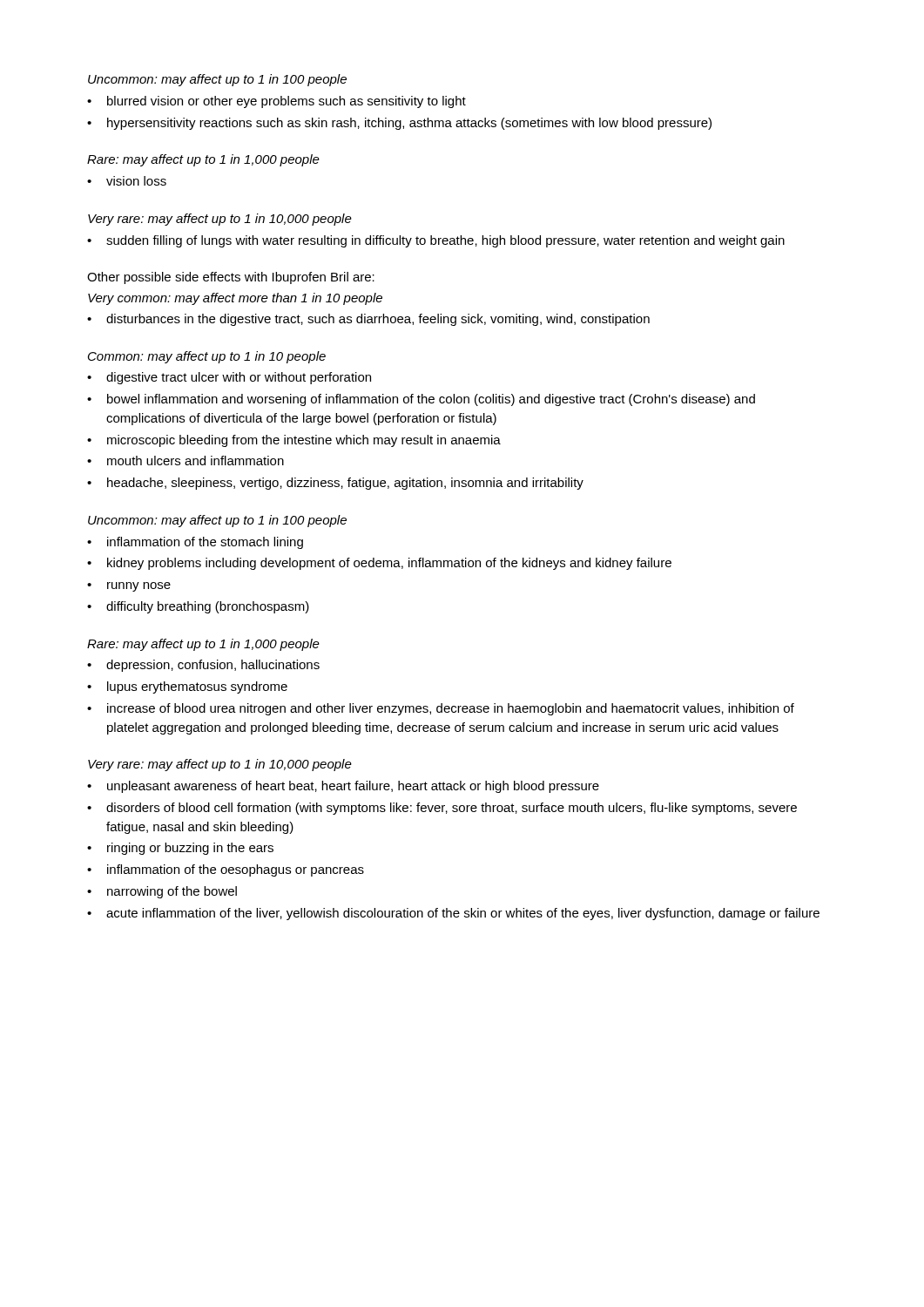Viewport: 924px width, 1307px height.
Task: Locate the block of text that opens with "Other possible side effects with"
Action: [x=231, y=277]
